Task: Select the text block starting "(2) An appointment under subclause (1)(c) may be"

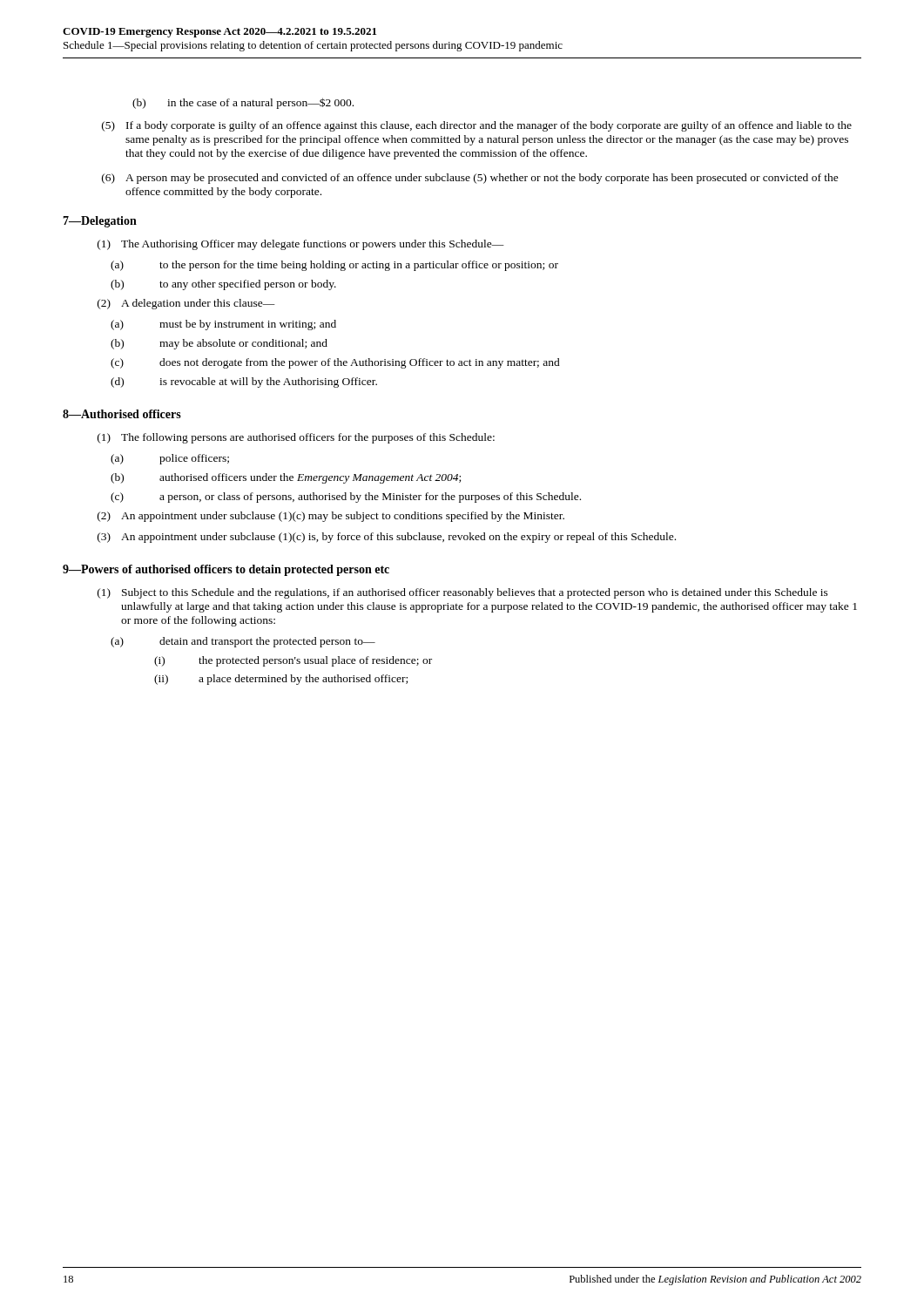Action: pos(462,516)
